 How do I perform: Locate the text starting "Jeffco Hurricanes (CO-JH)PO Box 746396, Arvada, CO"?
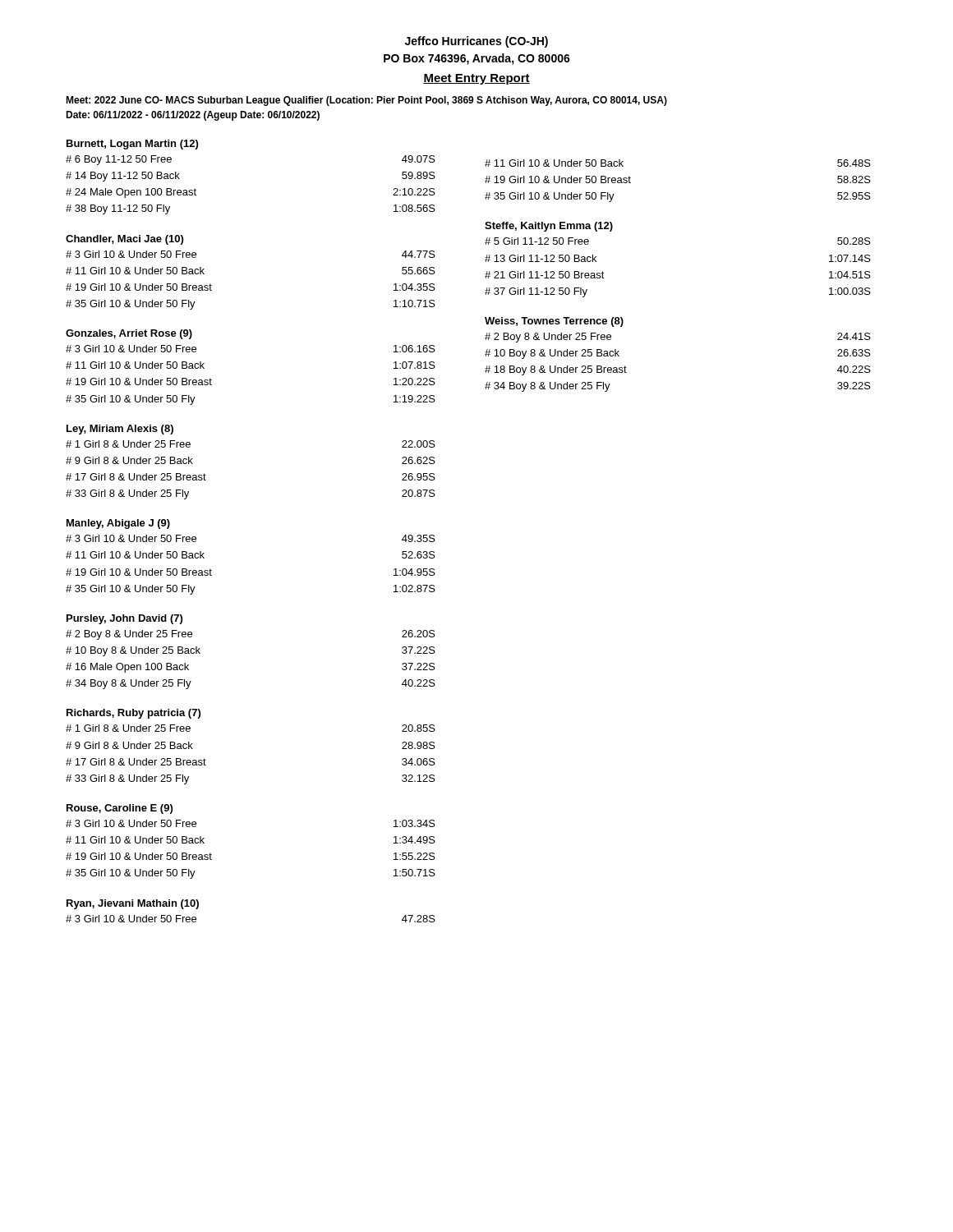(x=476, y=50)
